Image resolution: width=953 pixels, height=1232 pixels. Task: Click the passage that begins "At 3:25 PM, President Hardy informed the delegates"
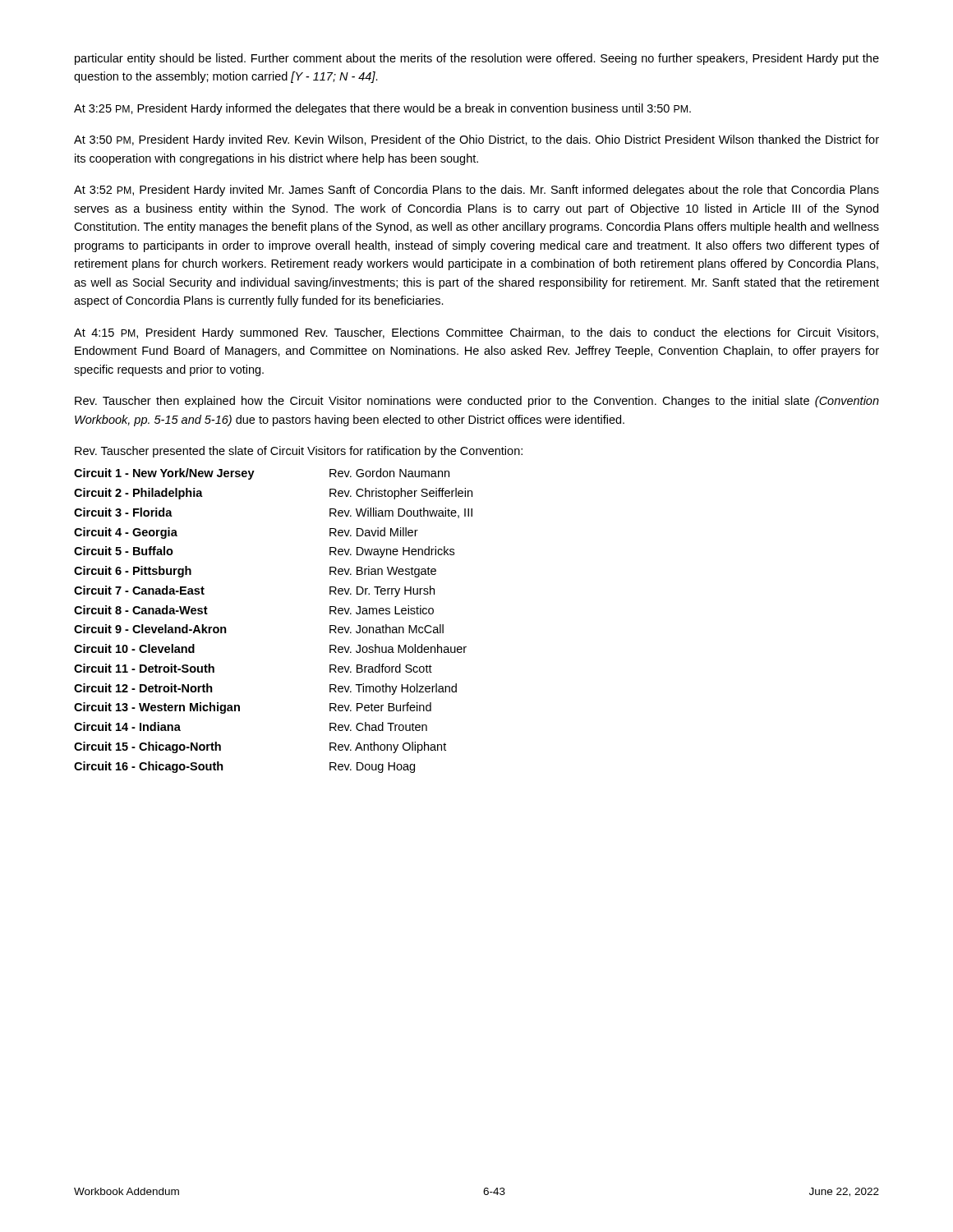(383, 108)
